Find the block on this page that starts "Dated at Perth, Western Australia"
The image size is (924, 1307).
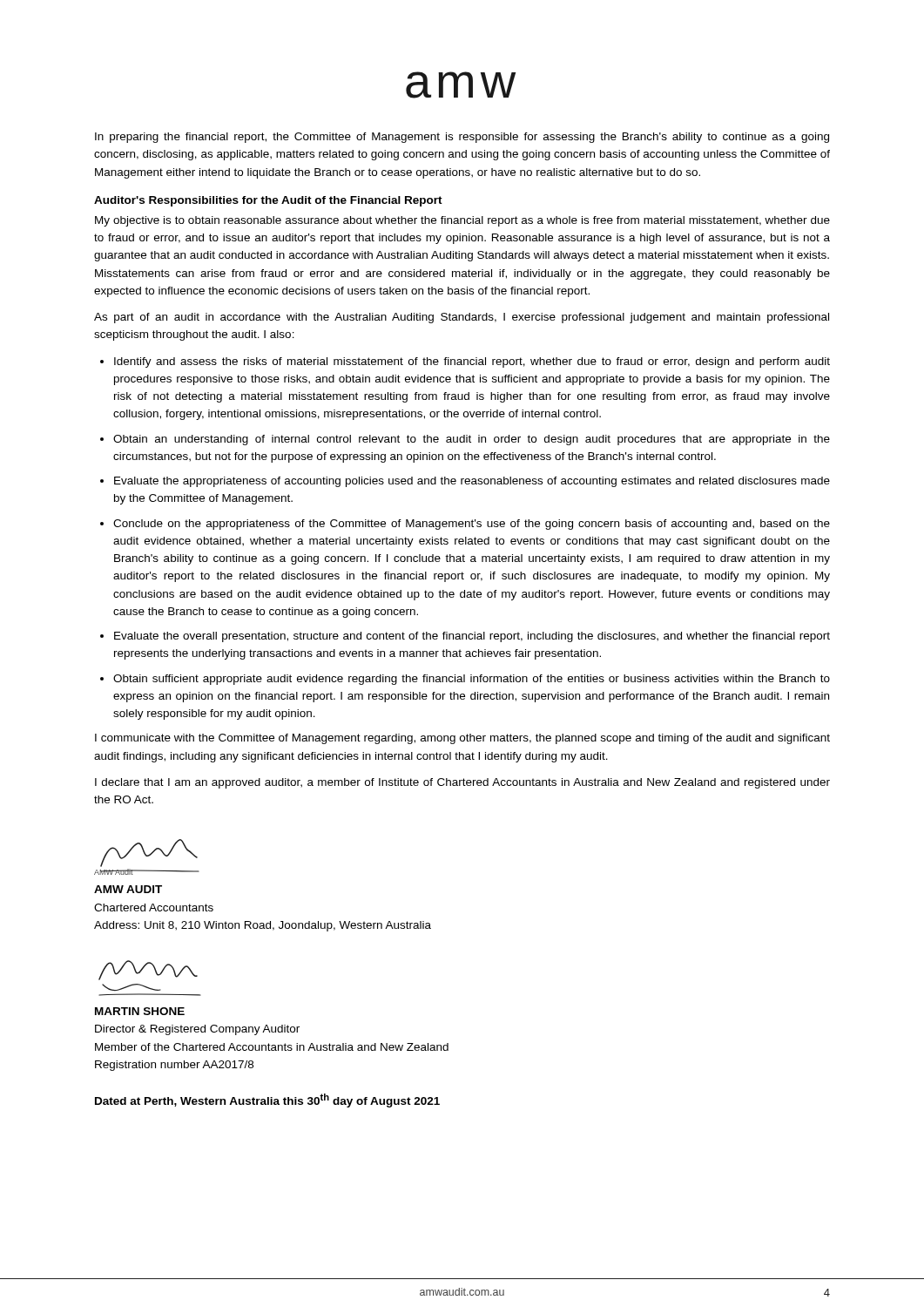[x=267, y=1100]
